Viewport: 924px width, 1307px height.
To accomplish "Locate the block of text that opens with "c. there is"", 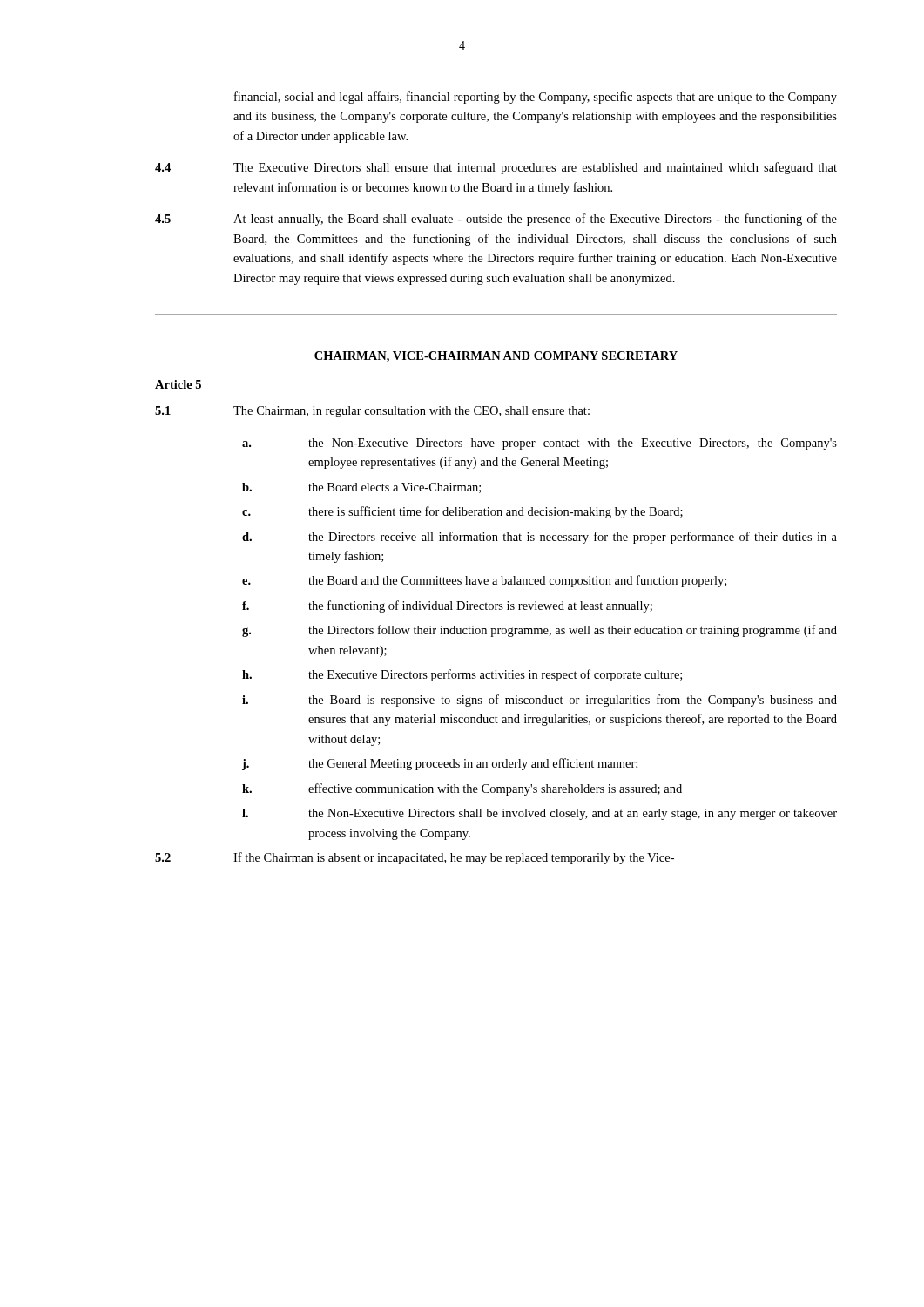I will (x=535, y=512).
